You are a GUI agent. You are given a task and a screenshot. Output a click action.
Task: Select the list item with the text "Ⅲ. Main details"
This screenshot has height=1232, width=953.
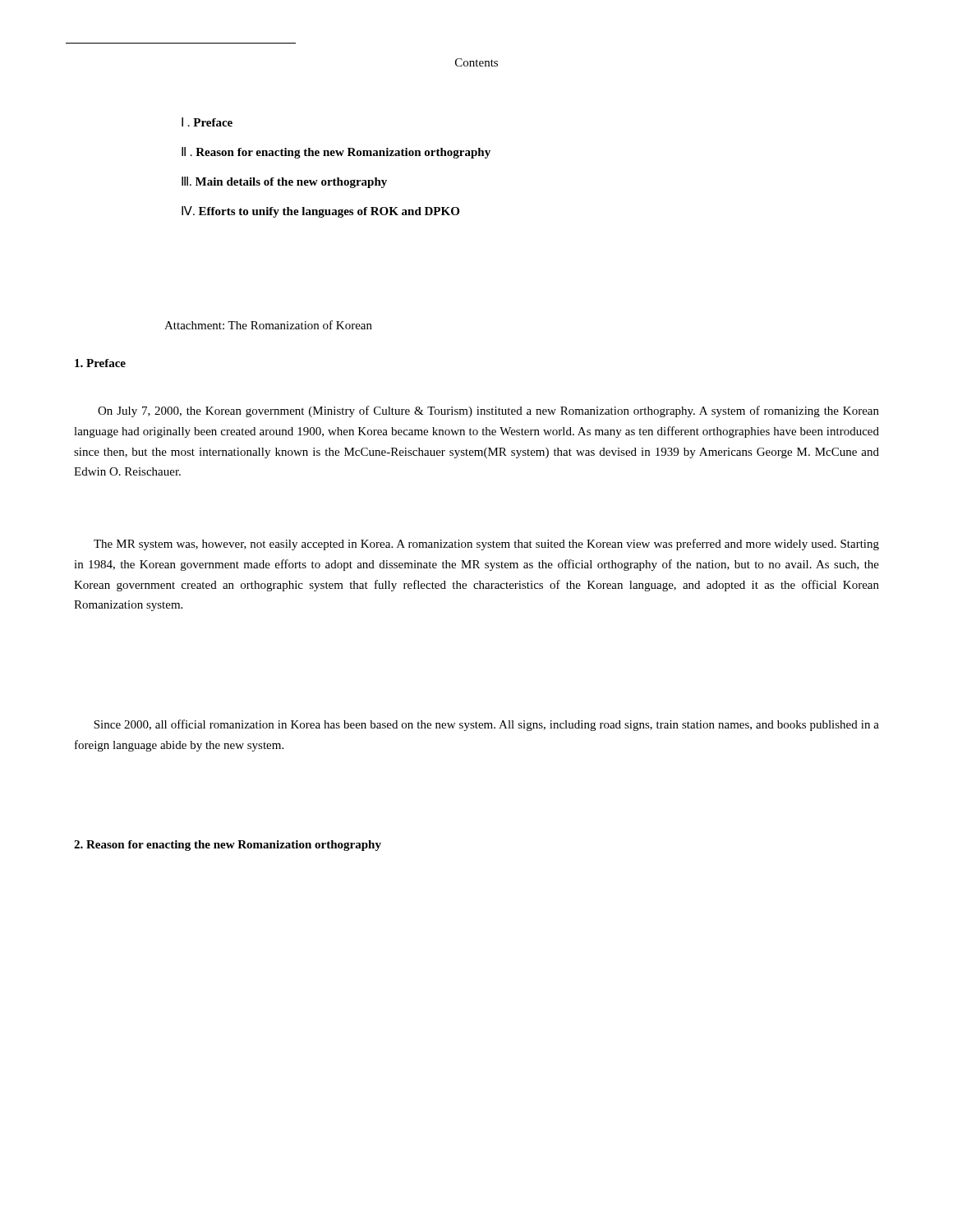point(284,182)
